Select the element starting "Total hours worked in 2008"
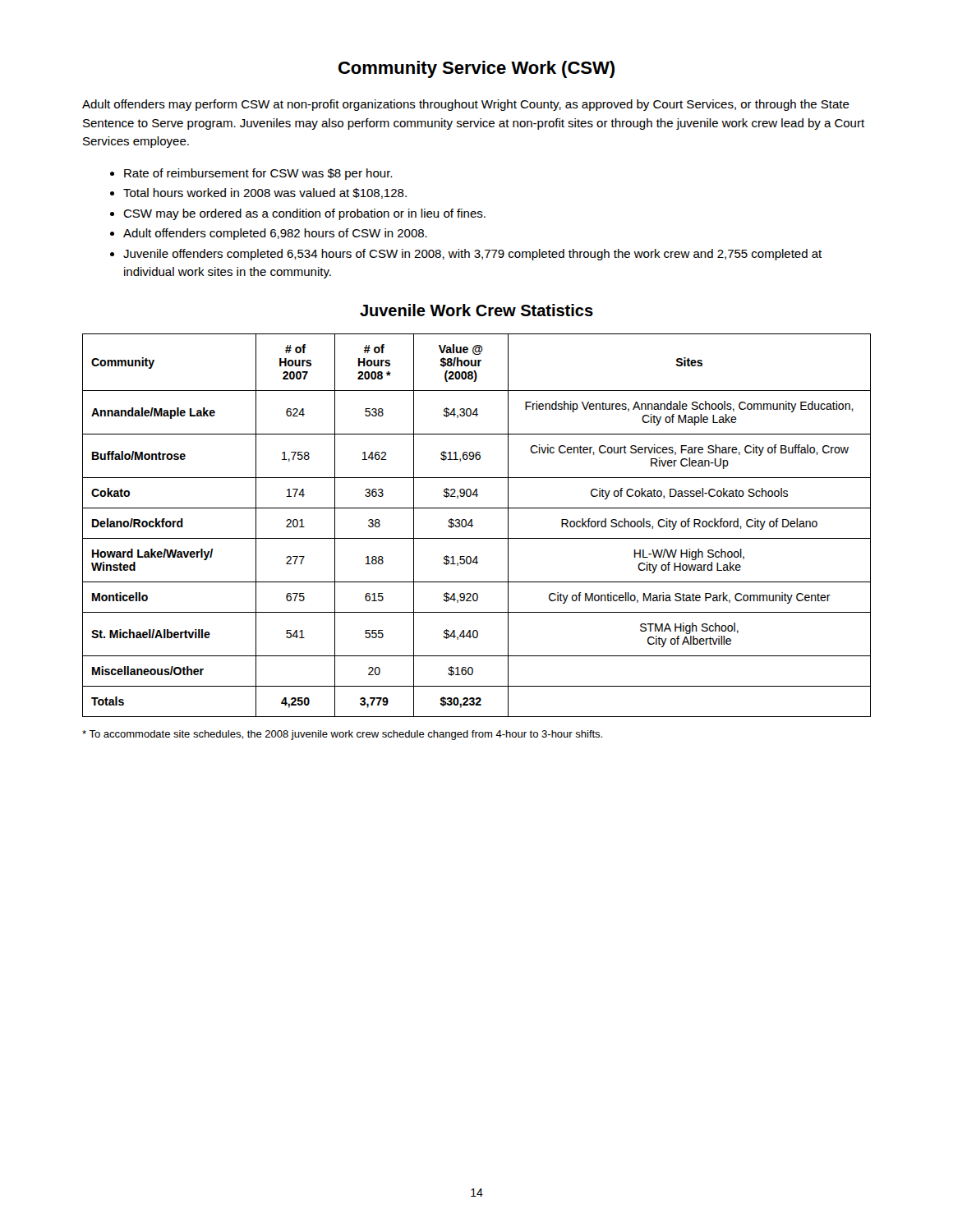The width and height of the screenshot is (953, 1232). coord(265,193)
